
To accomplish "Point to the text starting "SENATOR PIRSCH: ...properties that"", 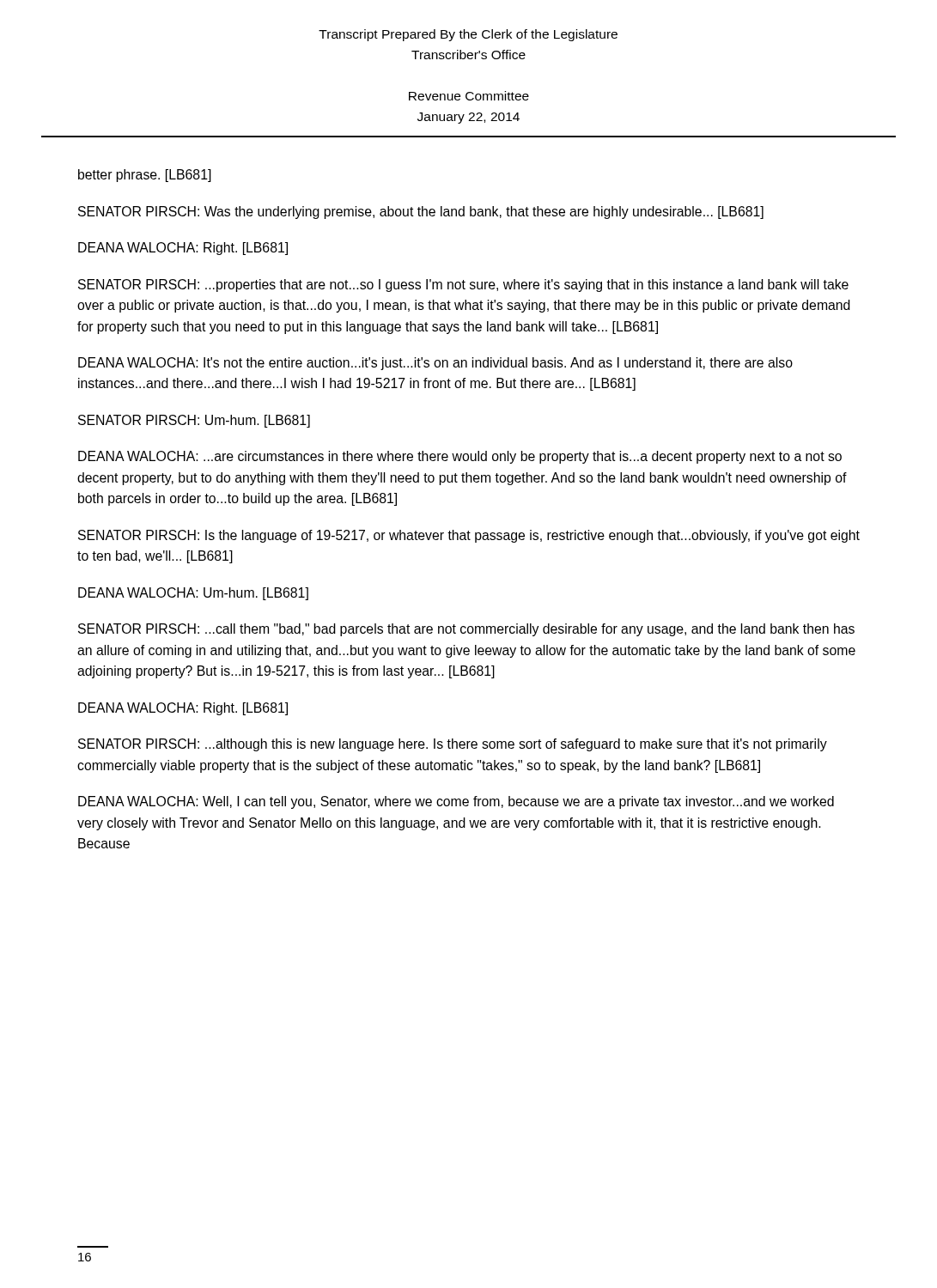I will [464, 305].
